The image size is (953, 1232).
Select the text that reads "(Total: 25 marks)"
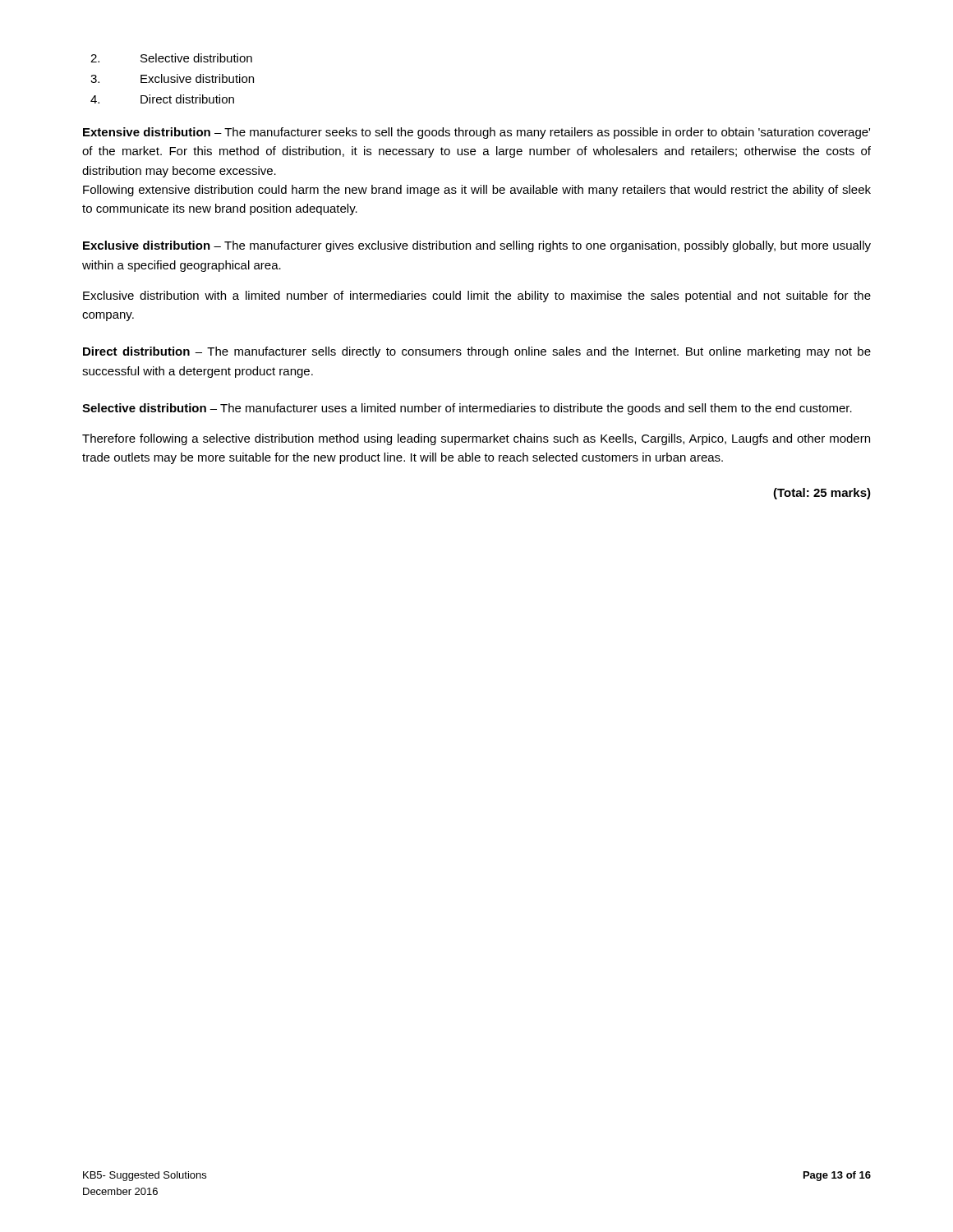pos(822,492)
